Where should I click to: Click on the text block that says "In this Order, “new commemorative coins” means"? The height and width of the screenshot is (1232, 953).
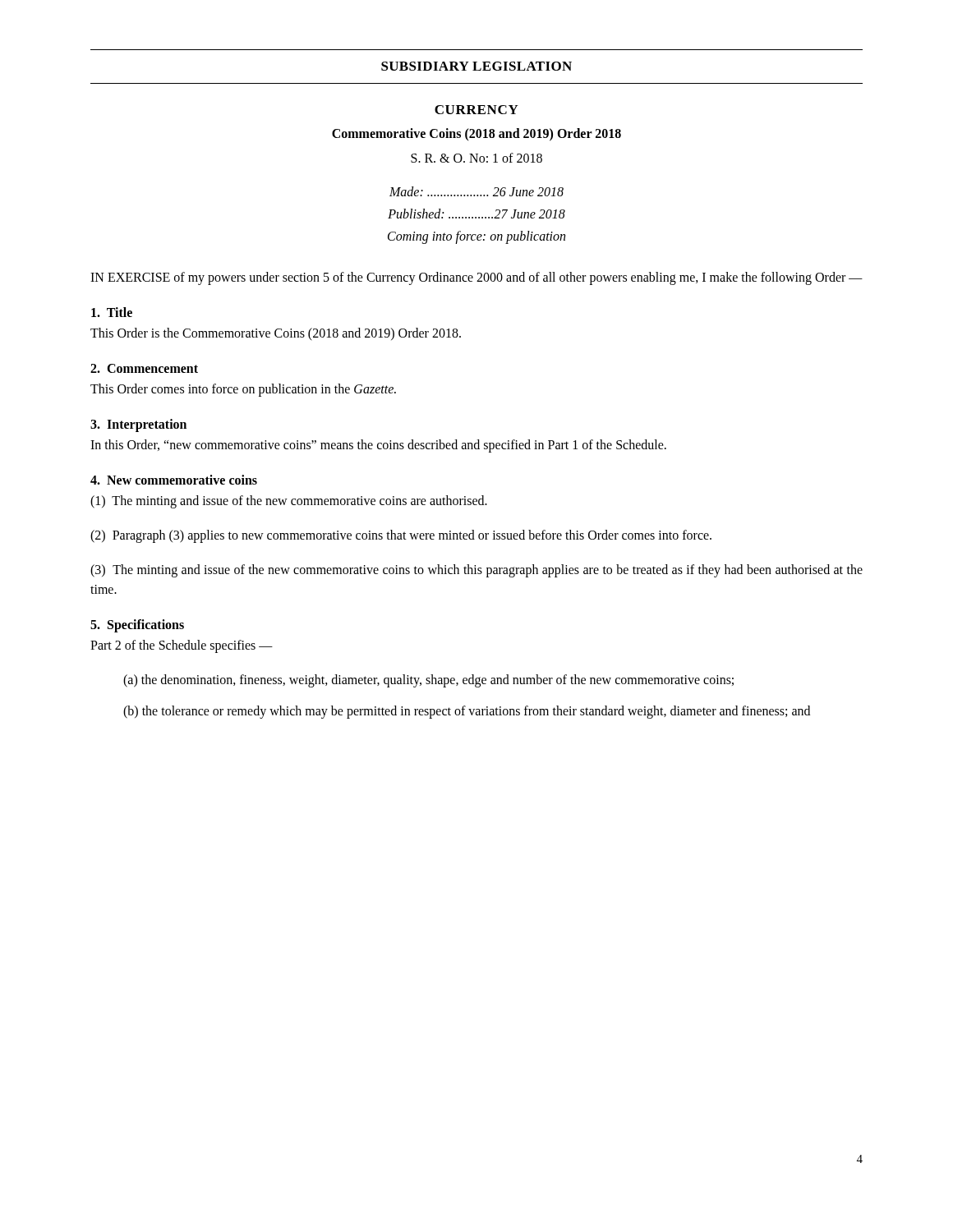point(379,444)
